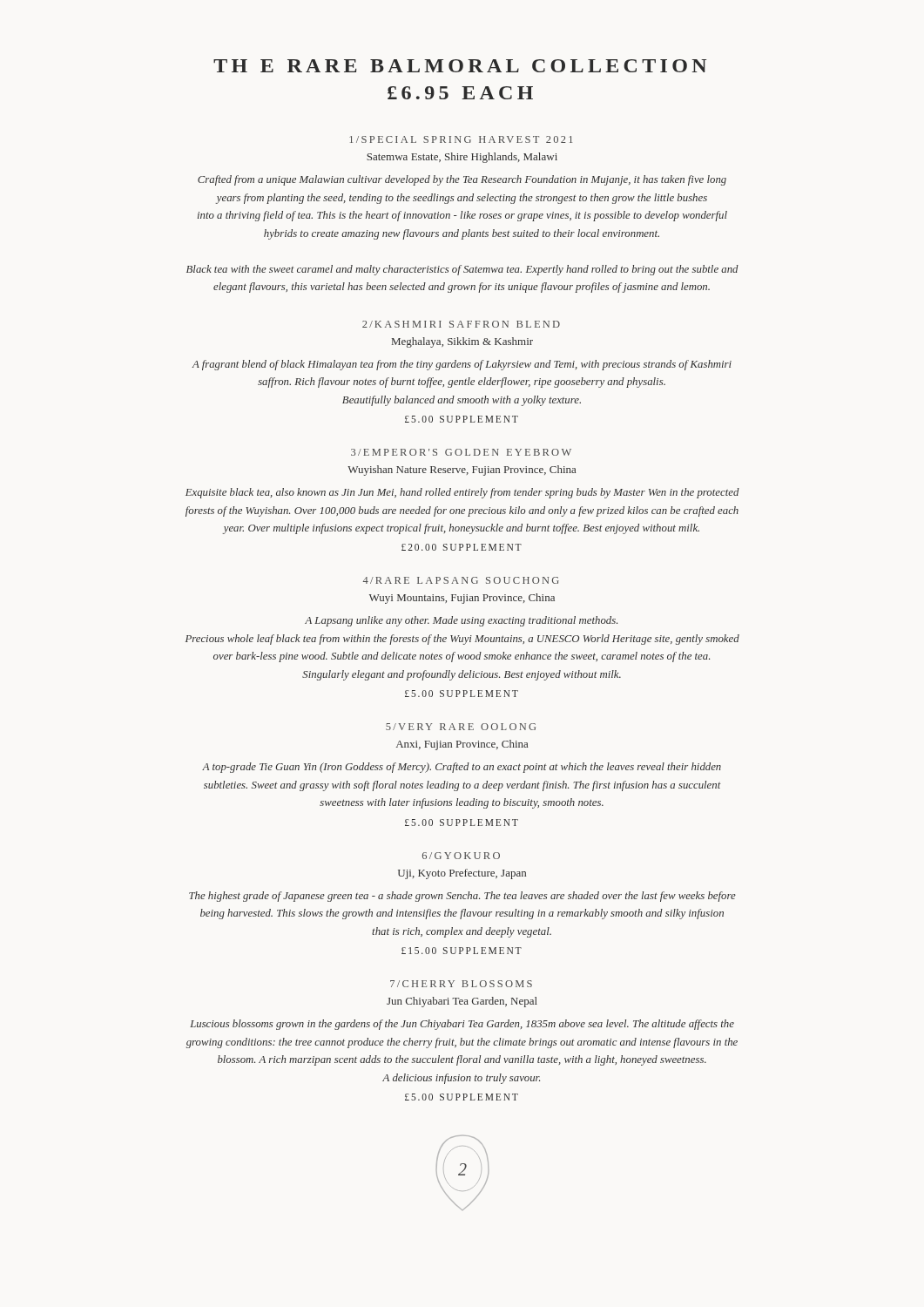Click on the text with the text "£20.00 supplement"
Viewport: 924px width, 1307px height.
[x=462, y=548]
